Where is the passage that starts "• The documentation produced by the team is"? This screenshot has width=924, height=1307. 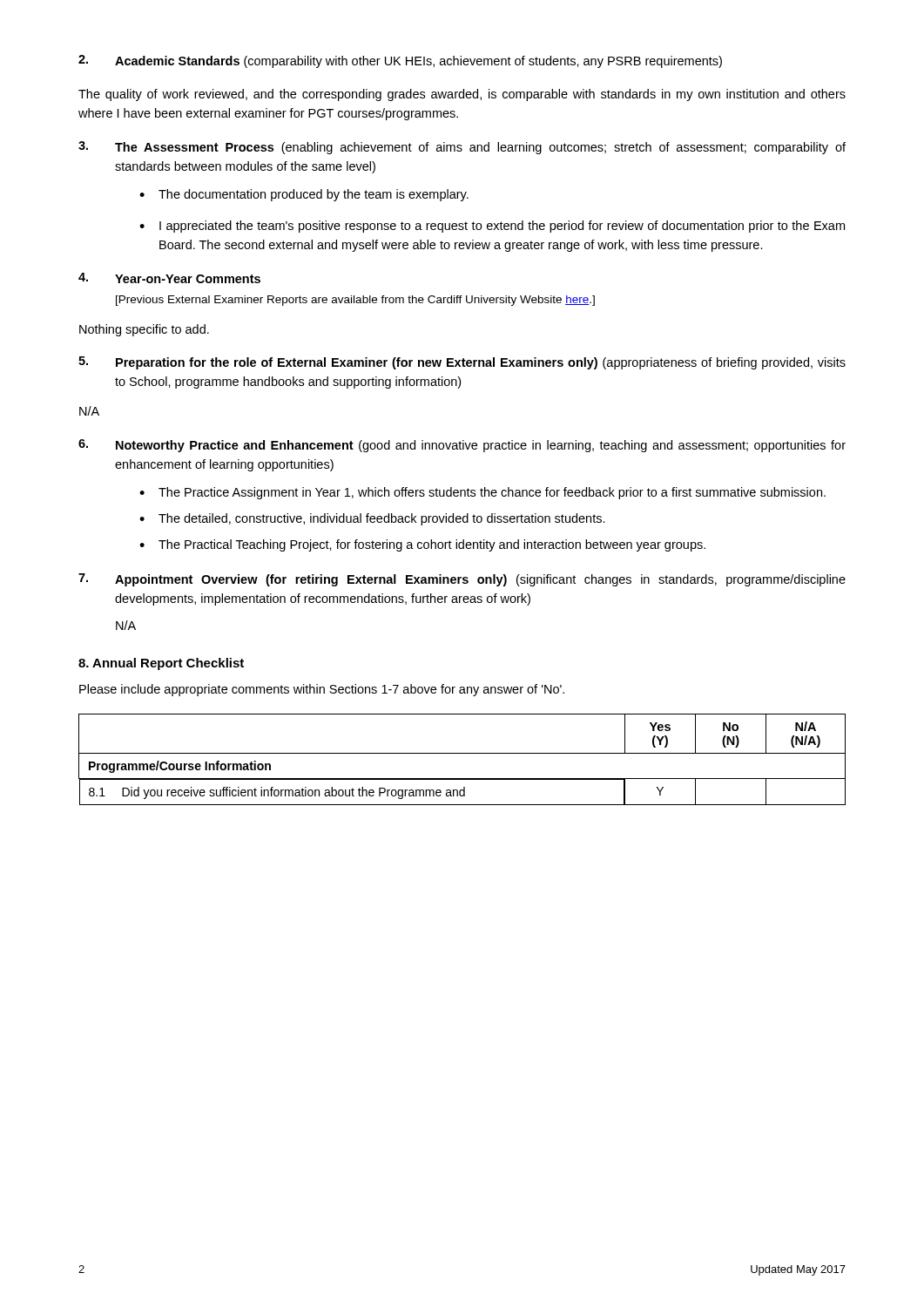[304, 195]
